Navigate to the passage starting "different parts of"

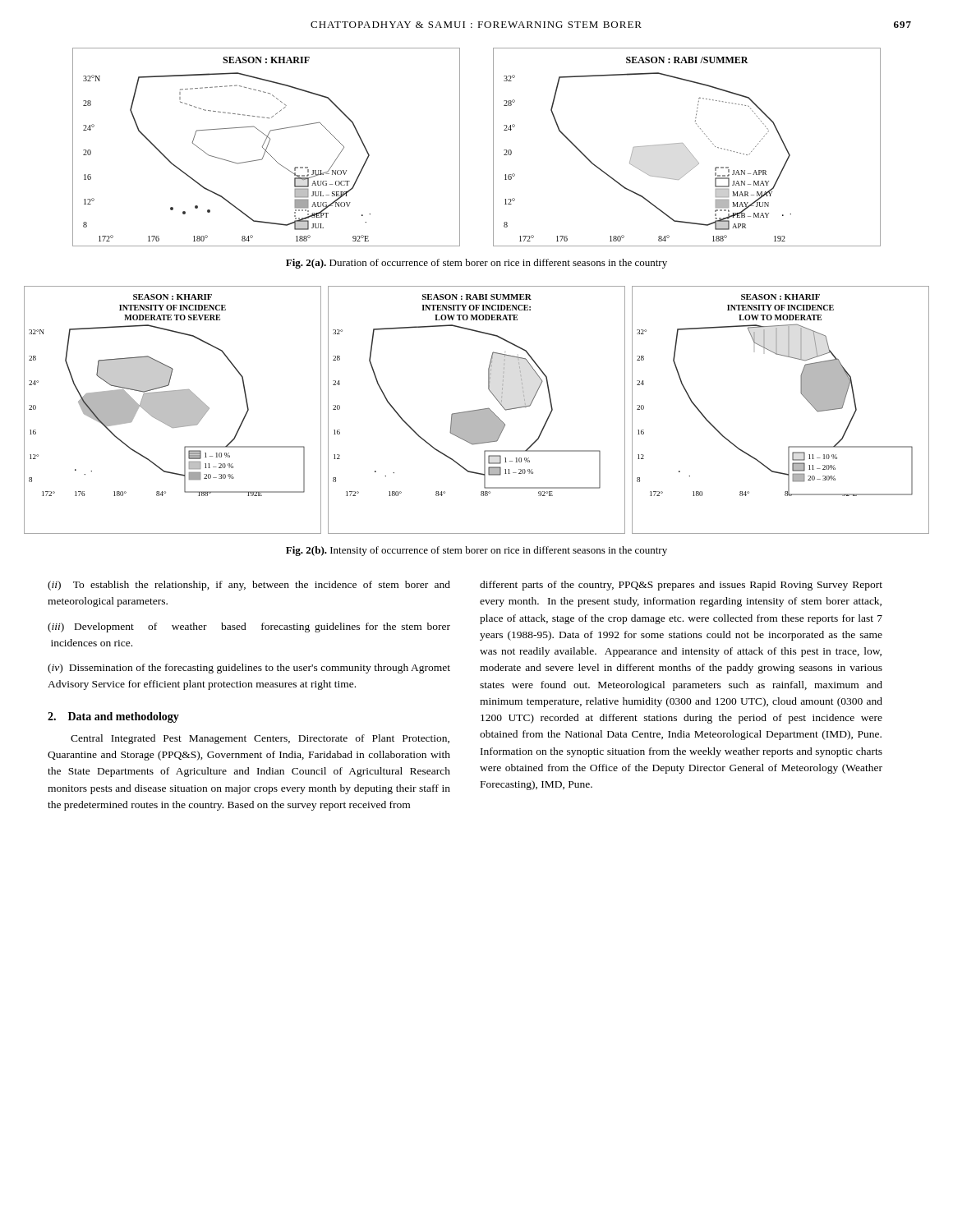click(x=681, y=685)
